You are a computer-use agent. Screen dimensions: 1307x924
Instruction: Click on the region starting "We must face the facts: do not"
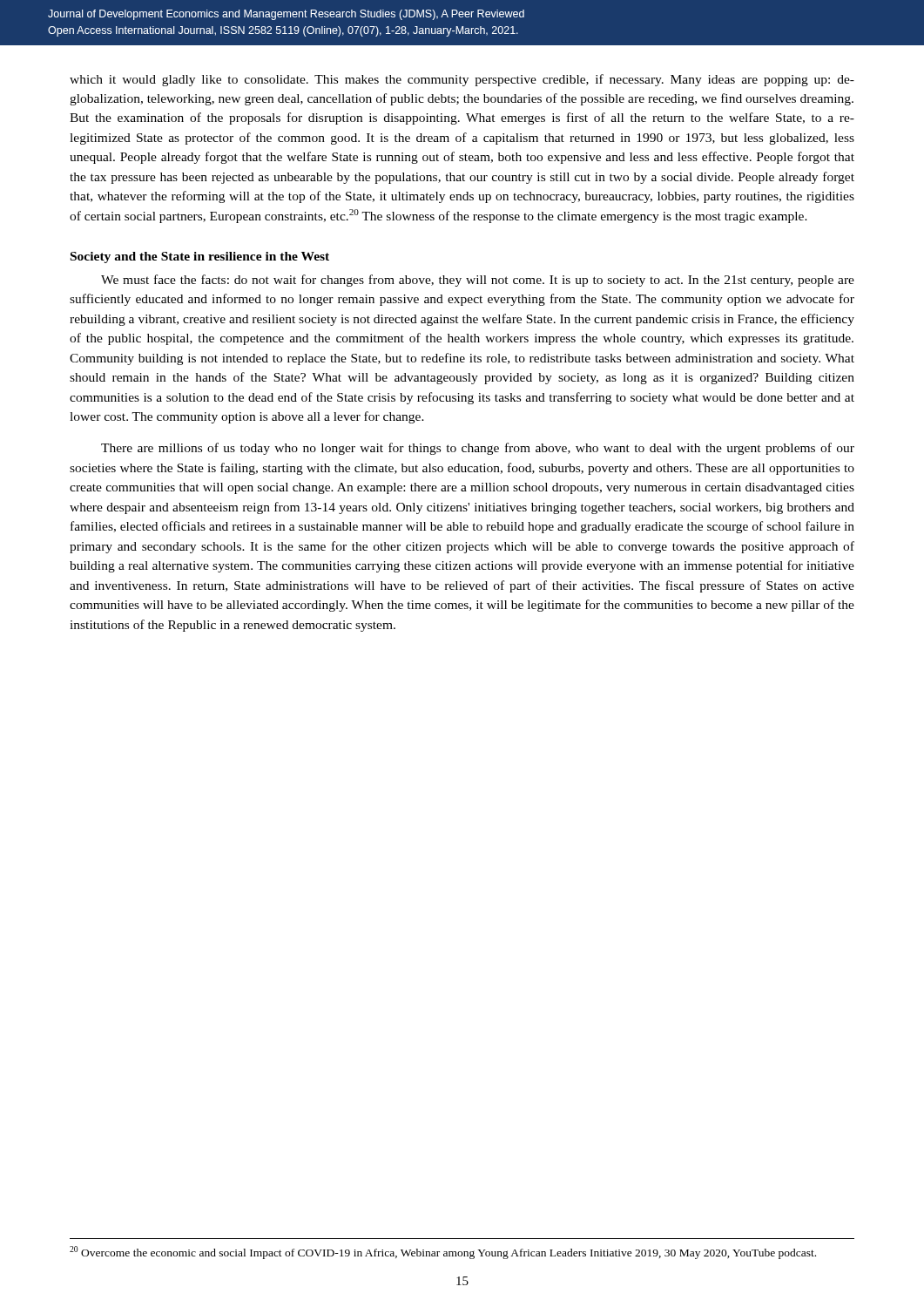point(462,348)
